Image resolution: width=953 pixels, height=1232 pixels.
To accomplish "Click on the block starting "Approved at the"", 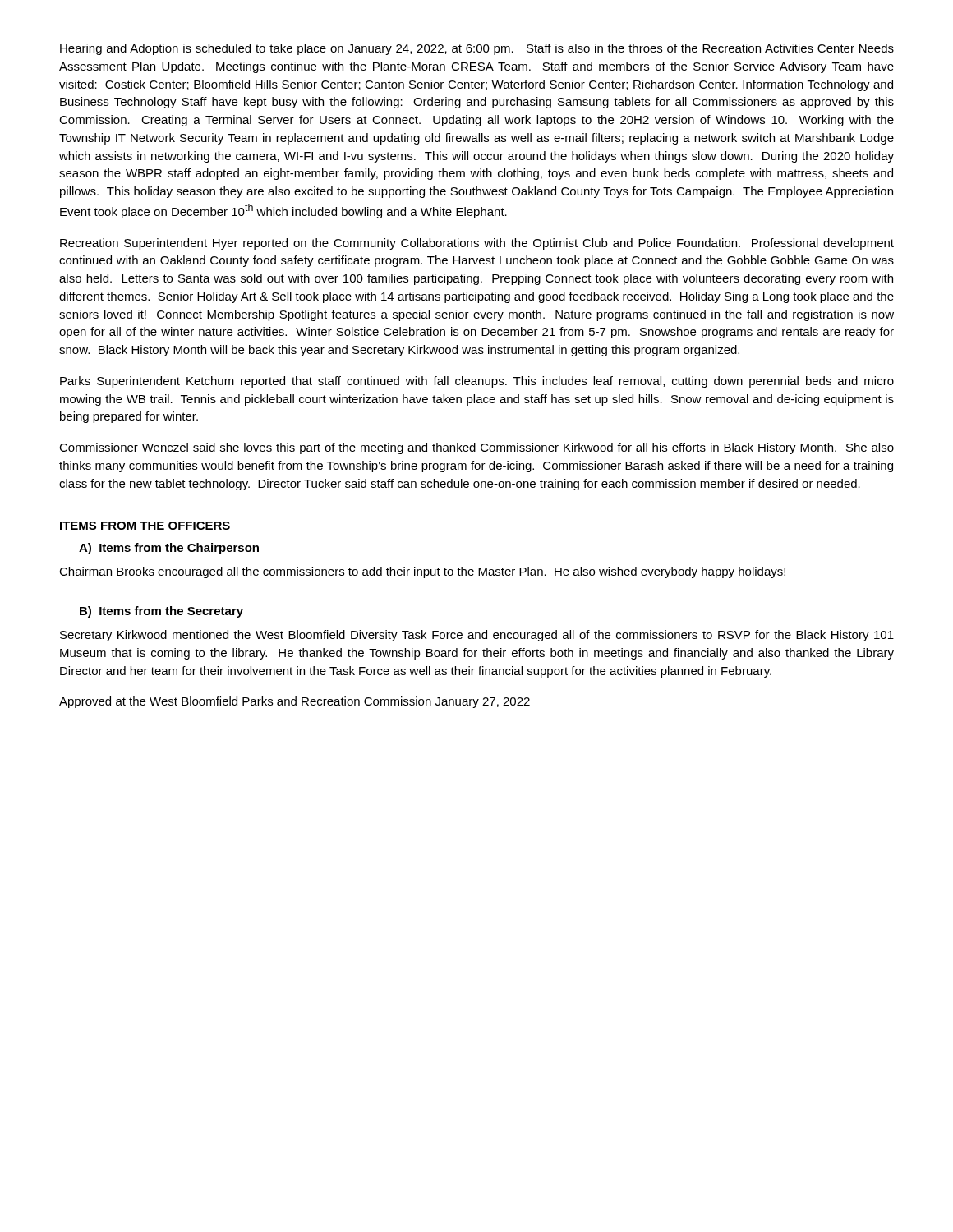I will point(476,702).
